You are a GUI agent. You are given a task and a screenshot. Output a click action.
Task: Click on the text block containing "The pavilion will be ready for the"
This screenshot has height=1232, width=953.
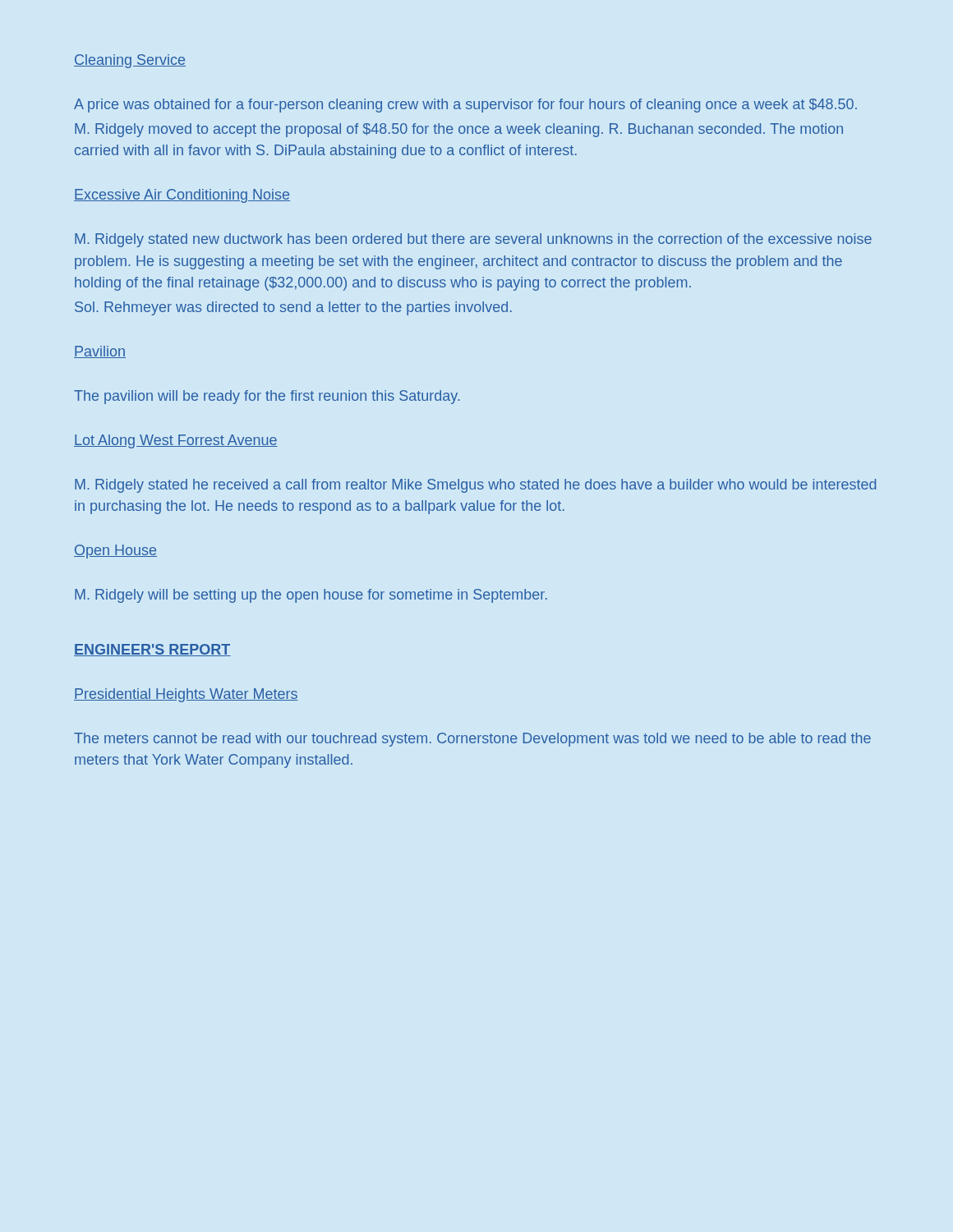pyautogui.click(x=267, y=397)
